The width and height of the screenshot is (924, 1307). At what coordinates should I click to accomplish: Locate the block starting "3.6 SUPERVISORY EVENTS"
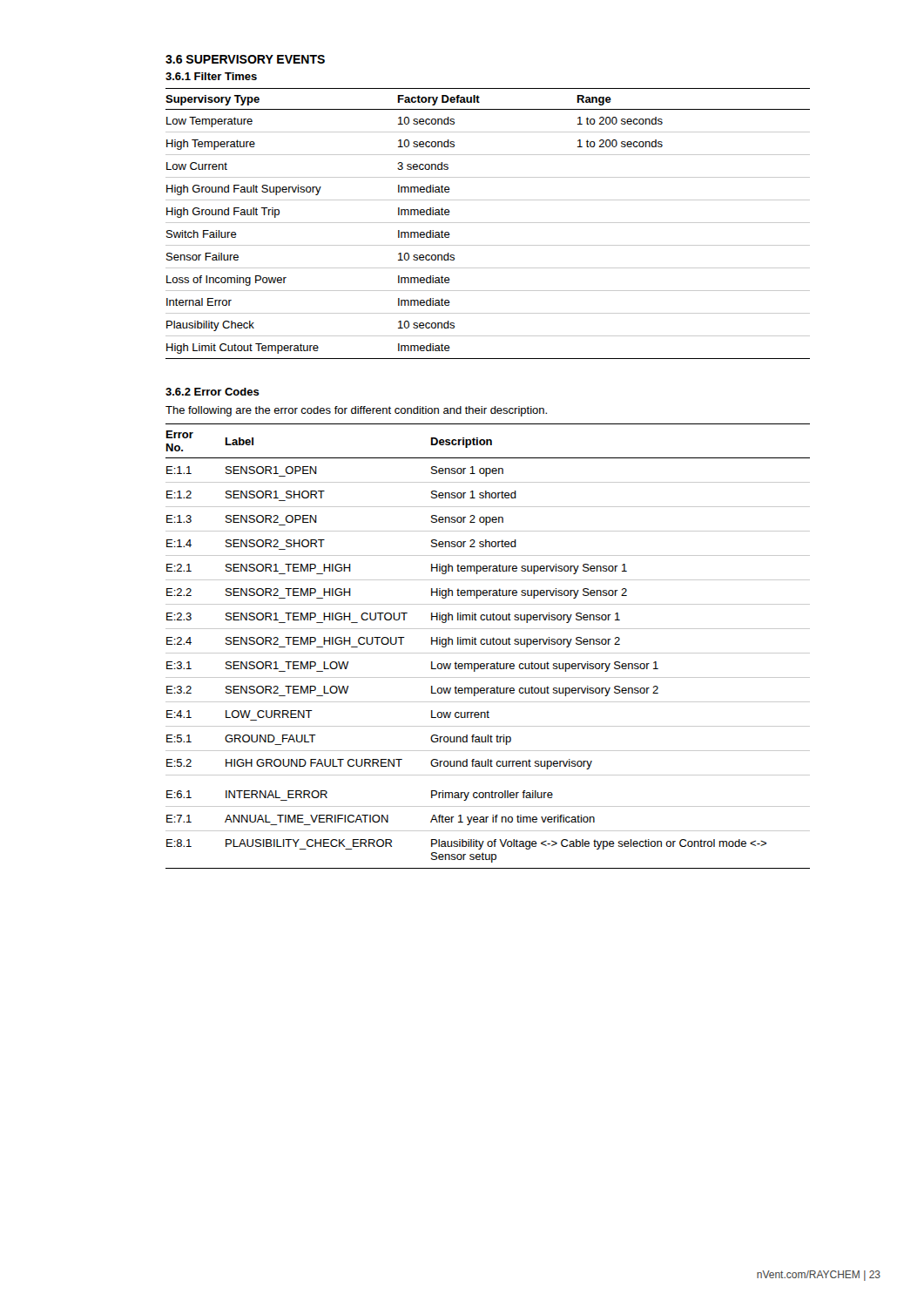coord(245,59)
